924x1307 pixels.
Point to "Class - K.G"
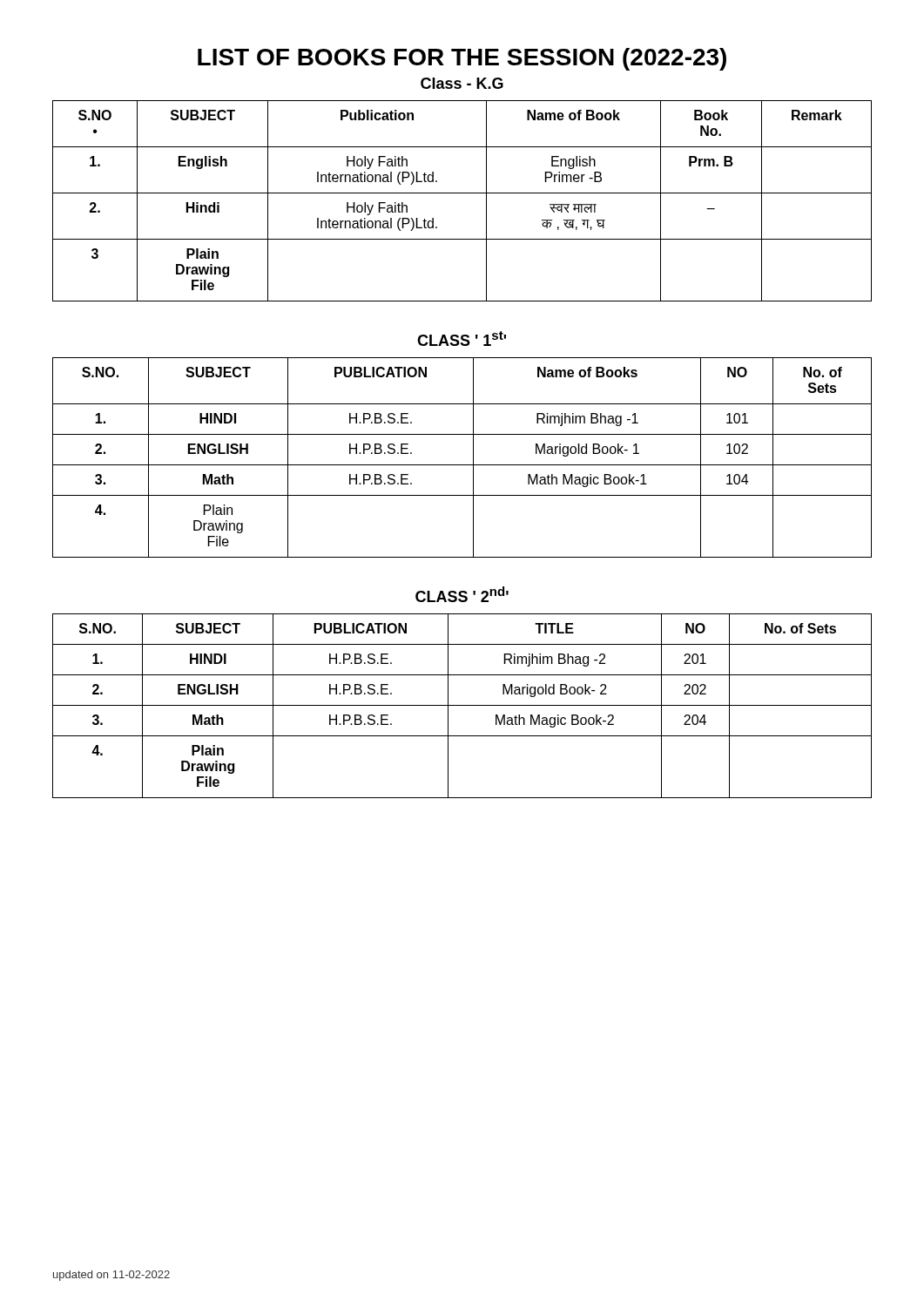click(462, 84)
